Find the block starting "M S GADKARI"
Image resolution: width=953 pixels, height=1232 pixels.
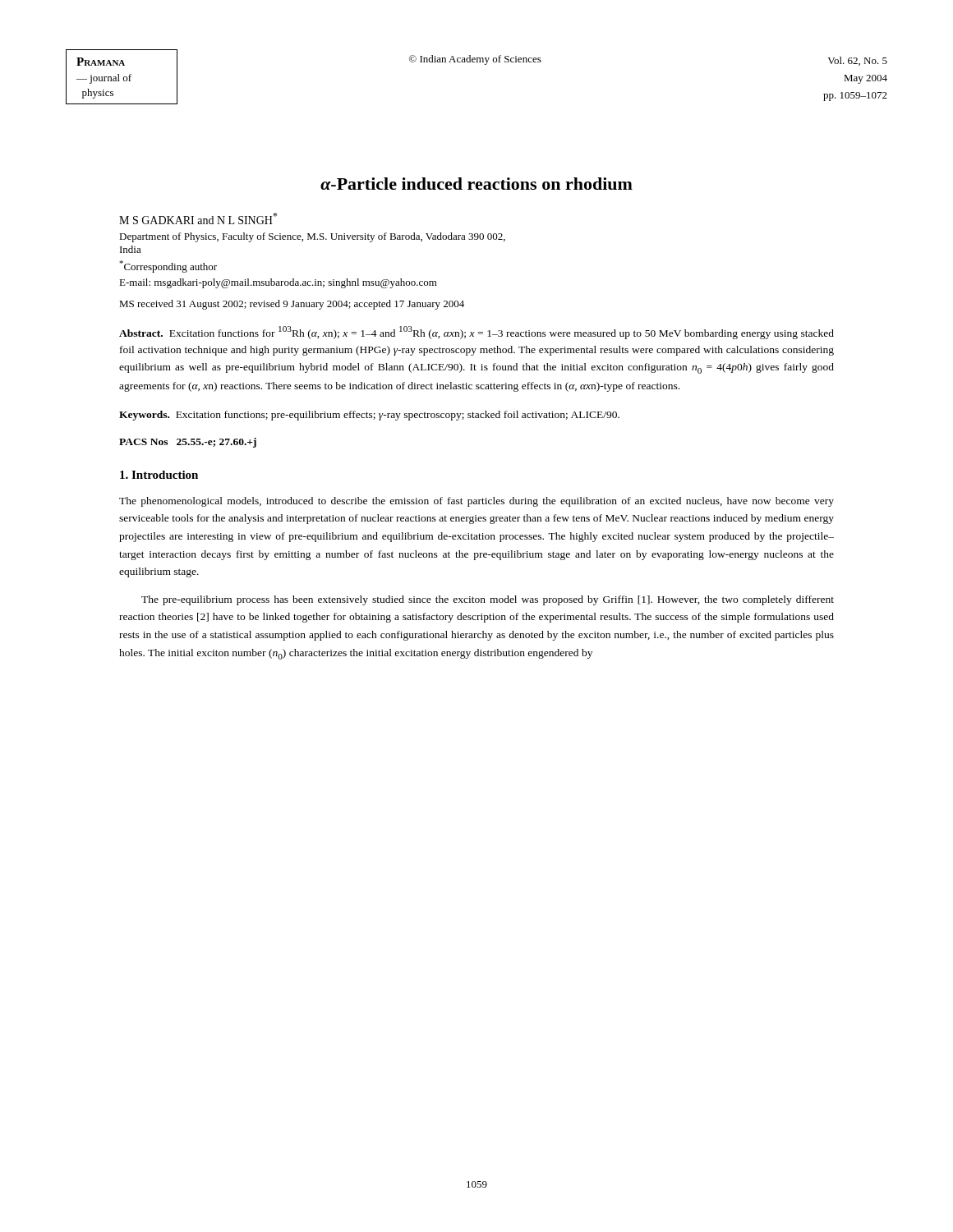pos(198,218)
